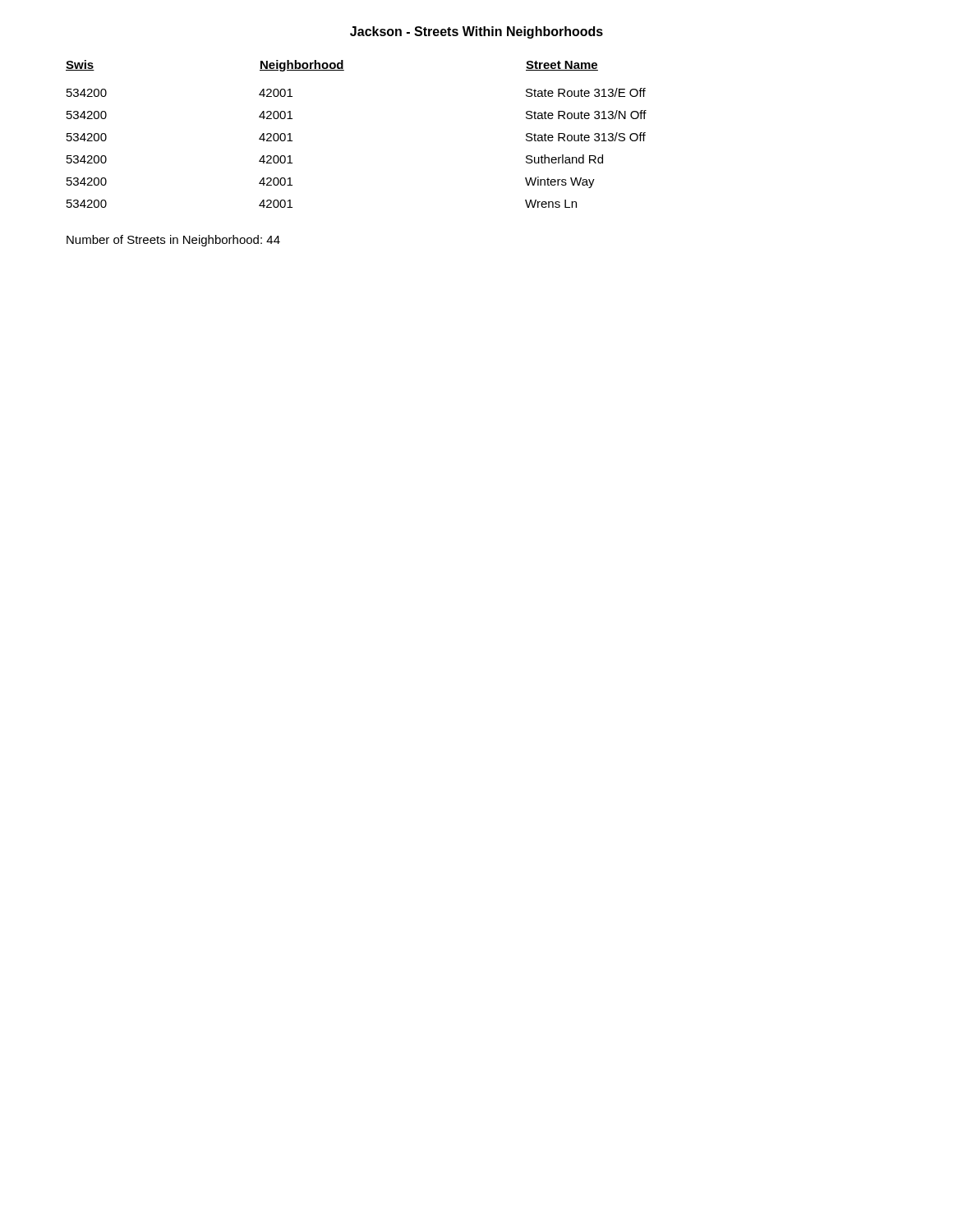Select the passage starting "Jackson - Streets Within Neighborhoods"
Image resolution: width=953 pixels, height=1232 pixels.
(476, 32)
